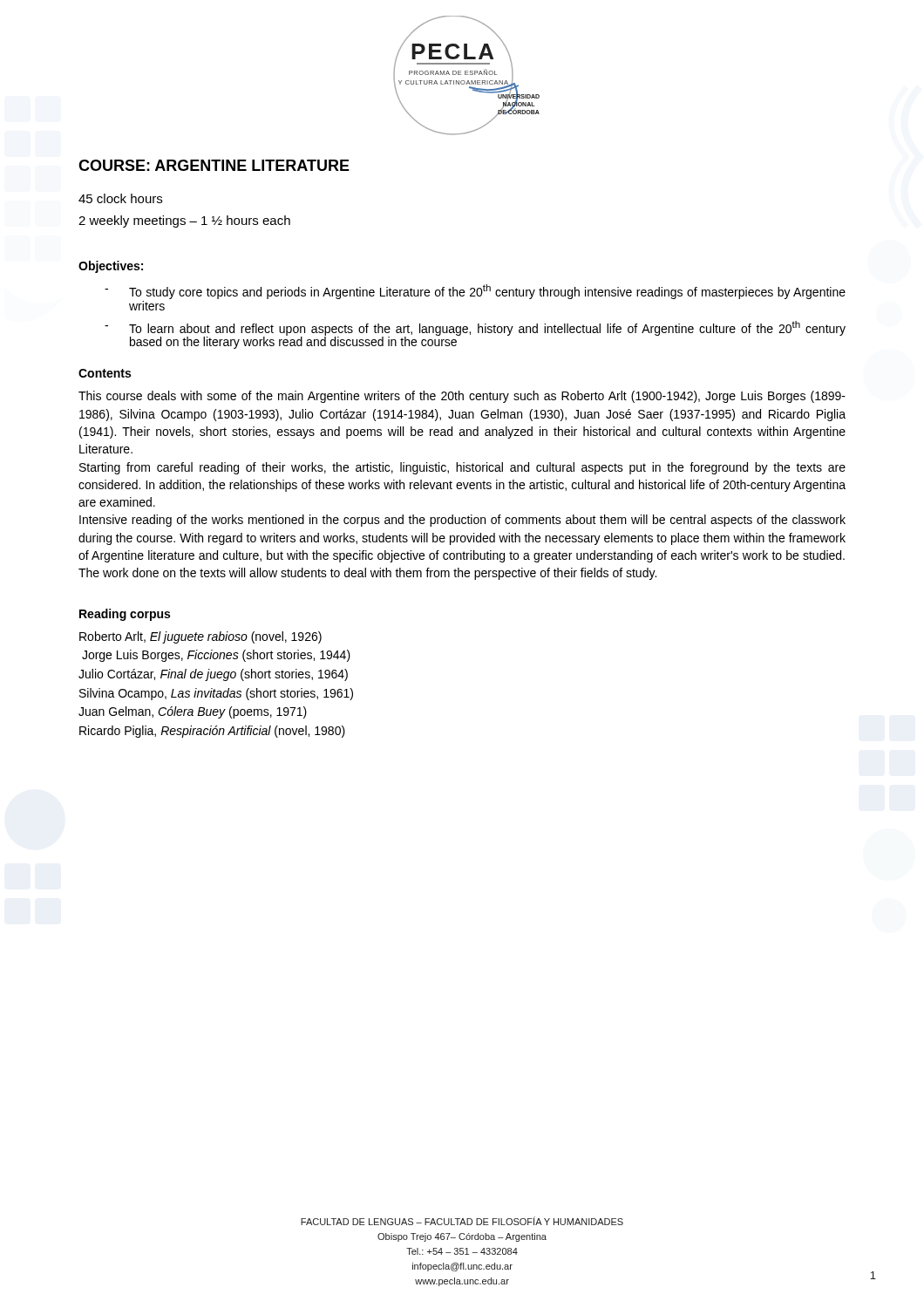Image resolution: width=924 pixels, height=1308 pixels.
Task: Select the text that says "45 clock hours"
Action: [121, 198]
